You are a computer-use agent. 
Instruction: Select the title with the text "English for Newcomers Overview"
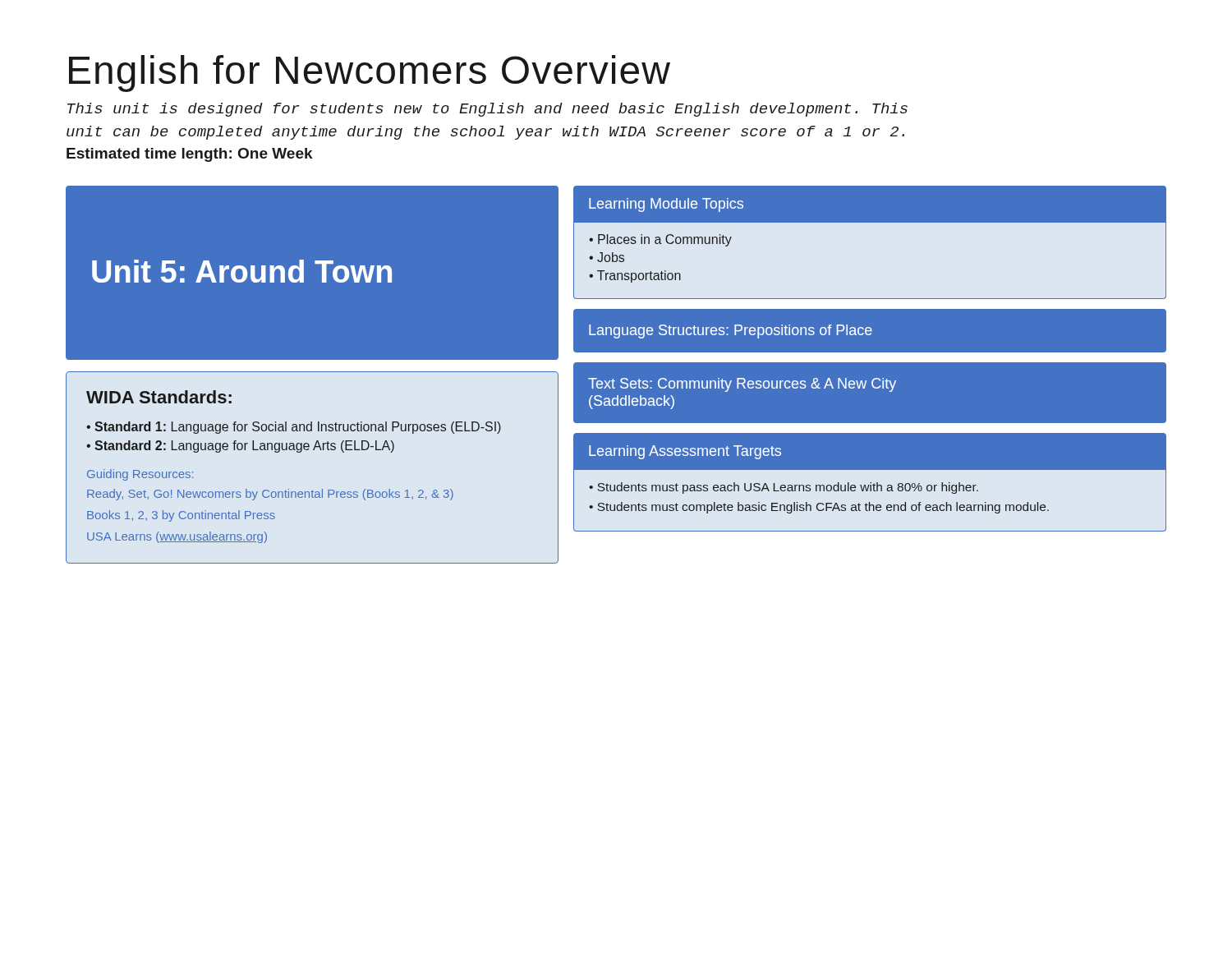tap(616, 71)
